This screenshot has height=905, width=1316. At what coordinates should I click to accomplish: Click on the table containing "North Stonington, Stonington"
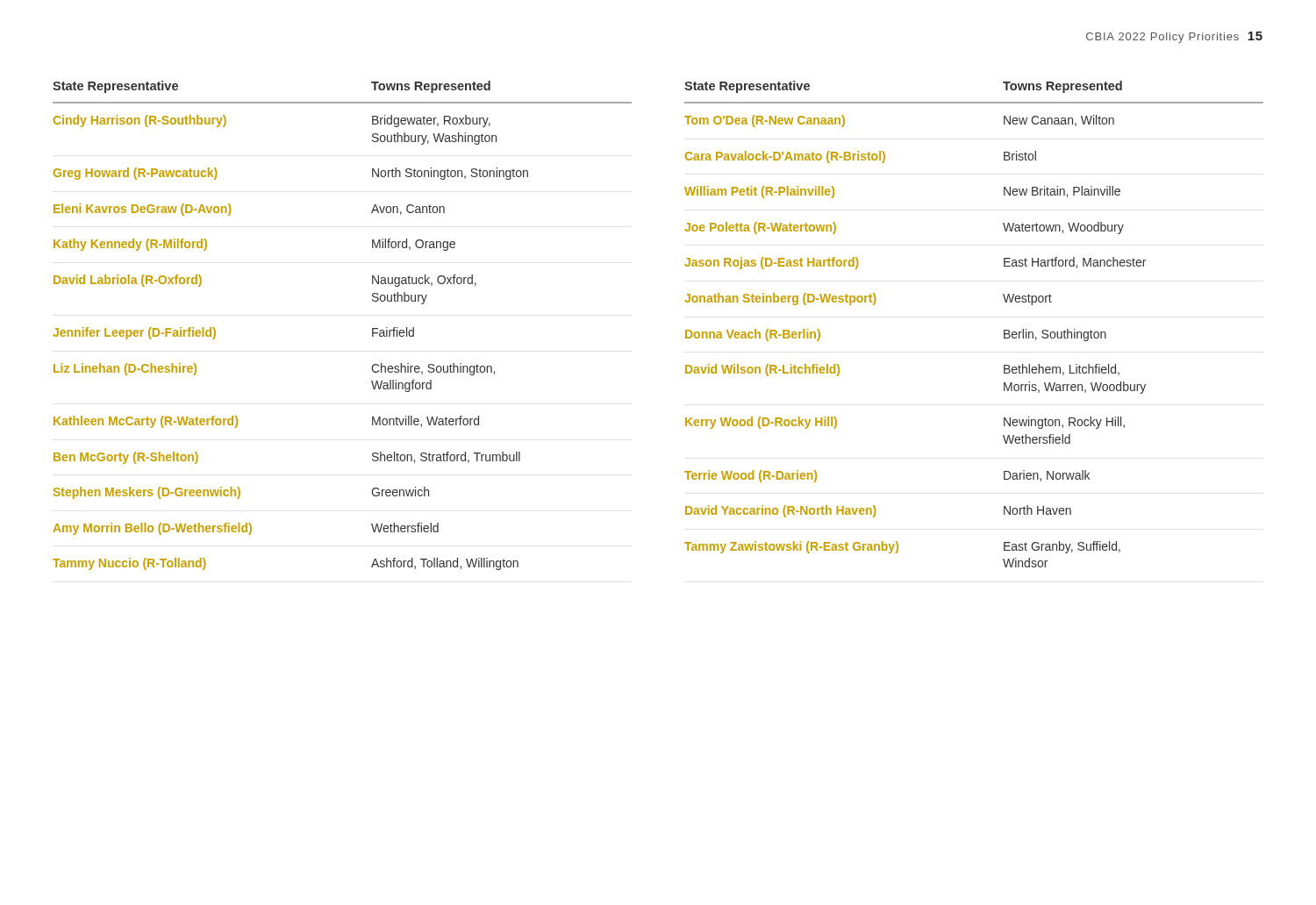[x=342, y=331]
